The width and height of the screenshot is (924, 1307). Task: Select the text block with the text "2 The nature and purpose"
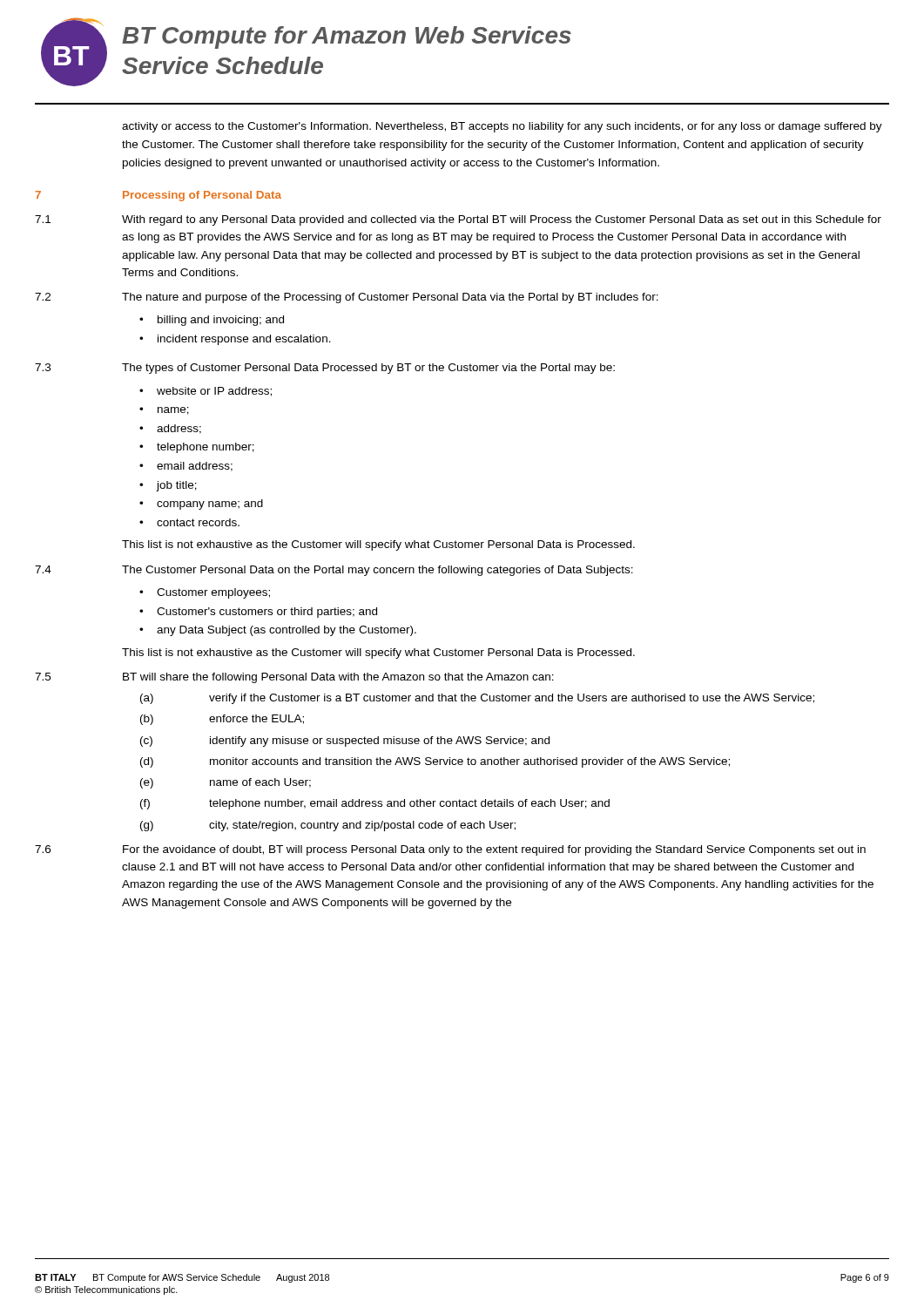pos(347,298)
